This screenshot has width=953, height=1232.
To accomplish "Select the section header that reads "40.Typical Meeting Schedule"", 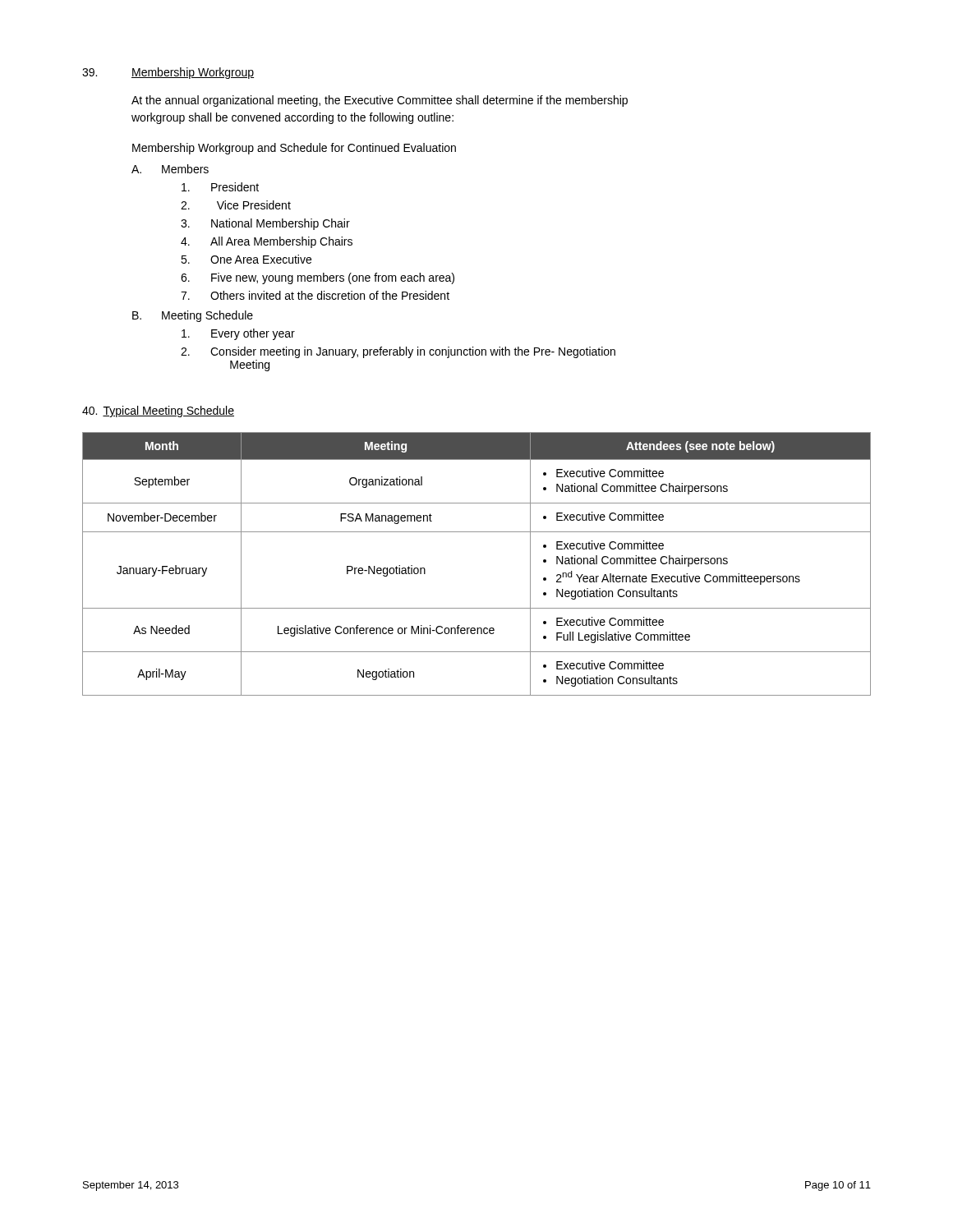I will click(x=158, y=411).
